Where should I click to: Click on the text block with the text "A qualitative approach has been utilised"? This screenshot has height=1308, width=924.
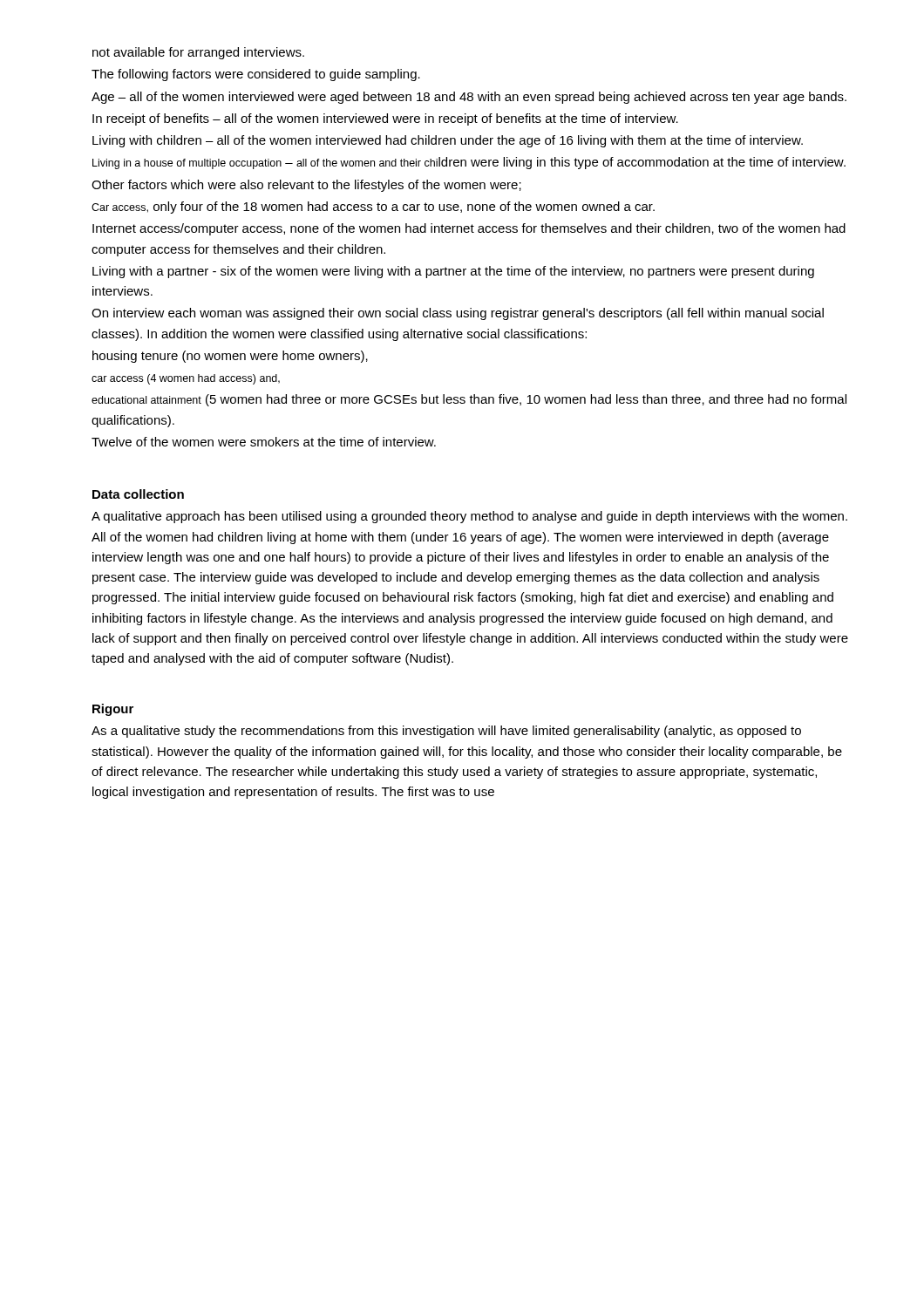coord(471,587)
